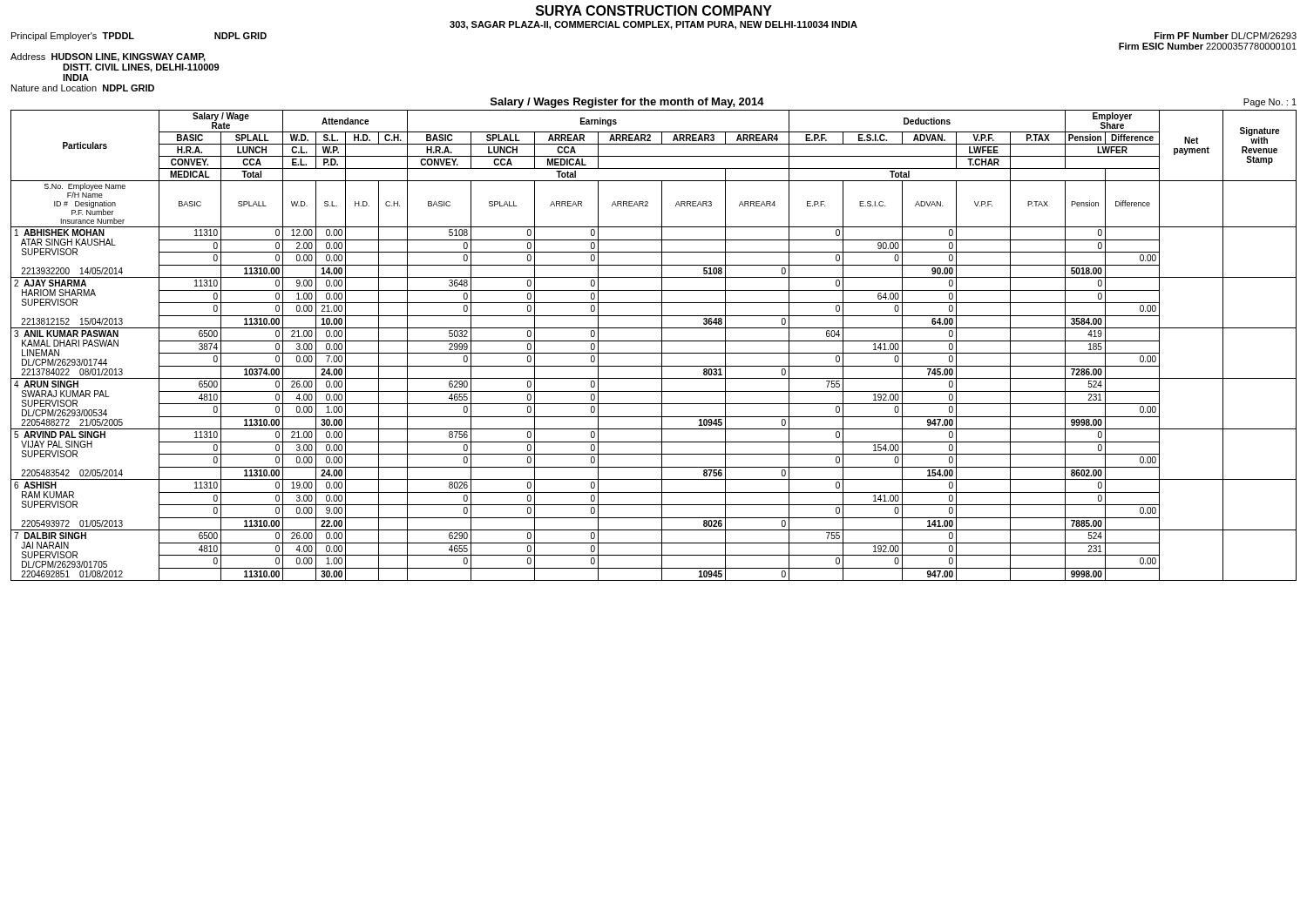This screenshot has height=924, width=1307.
Task: Find the passage starting "DISTT. CIVIL LINES, DELHI-110009"
Action: pyautogui.click(x=141, y=67)
